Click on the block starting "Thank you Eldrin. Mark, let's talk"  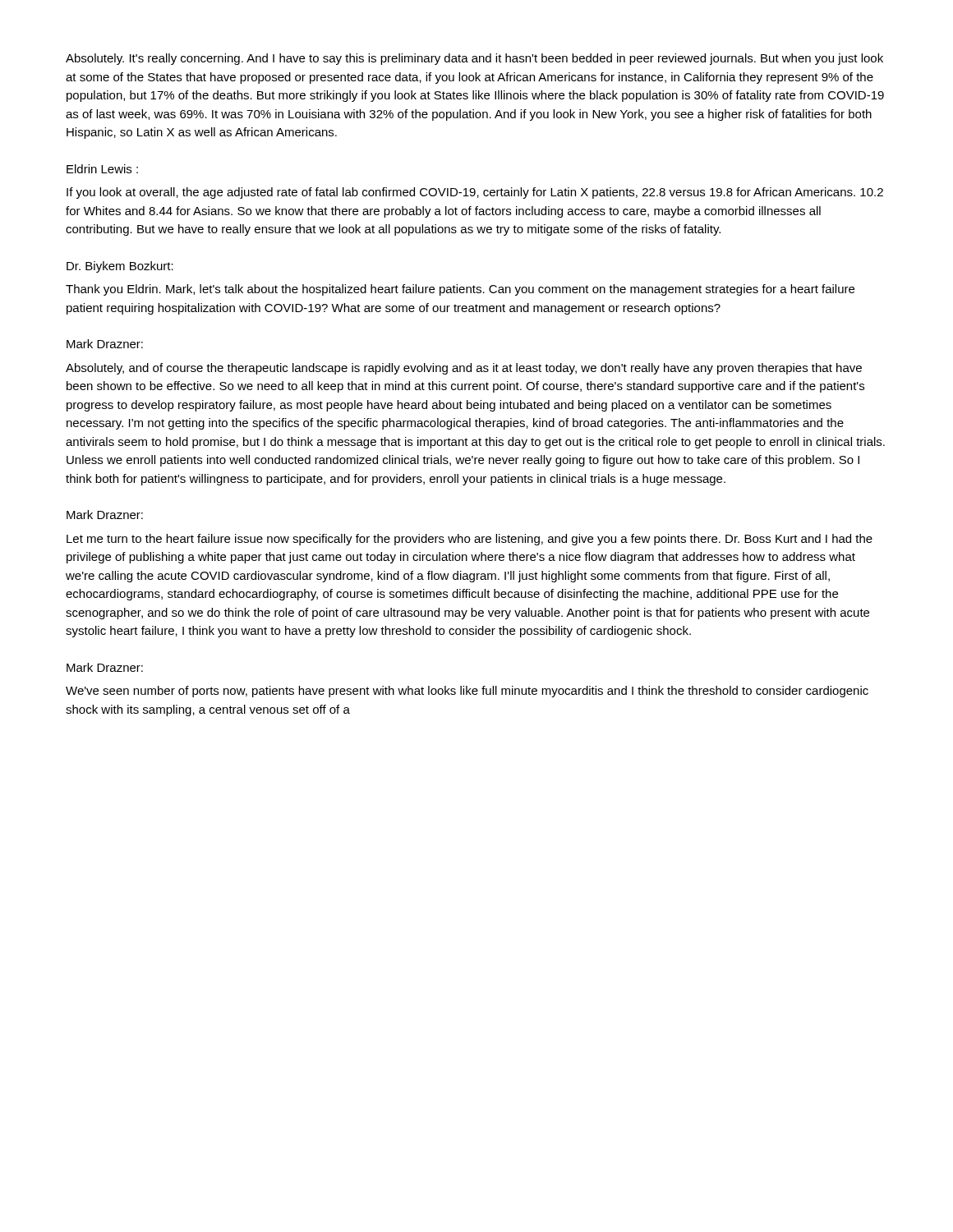tap(476, 299)
